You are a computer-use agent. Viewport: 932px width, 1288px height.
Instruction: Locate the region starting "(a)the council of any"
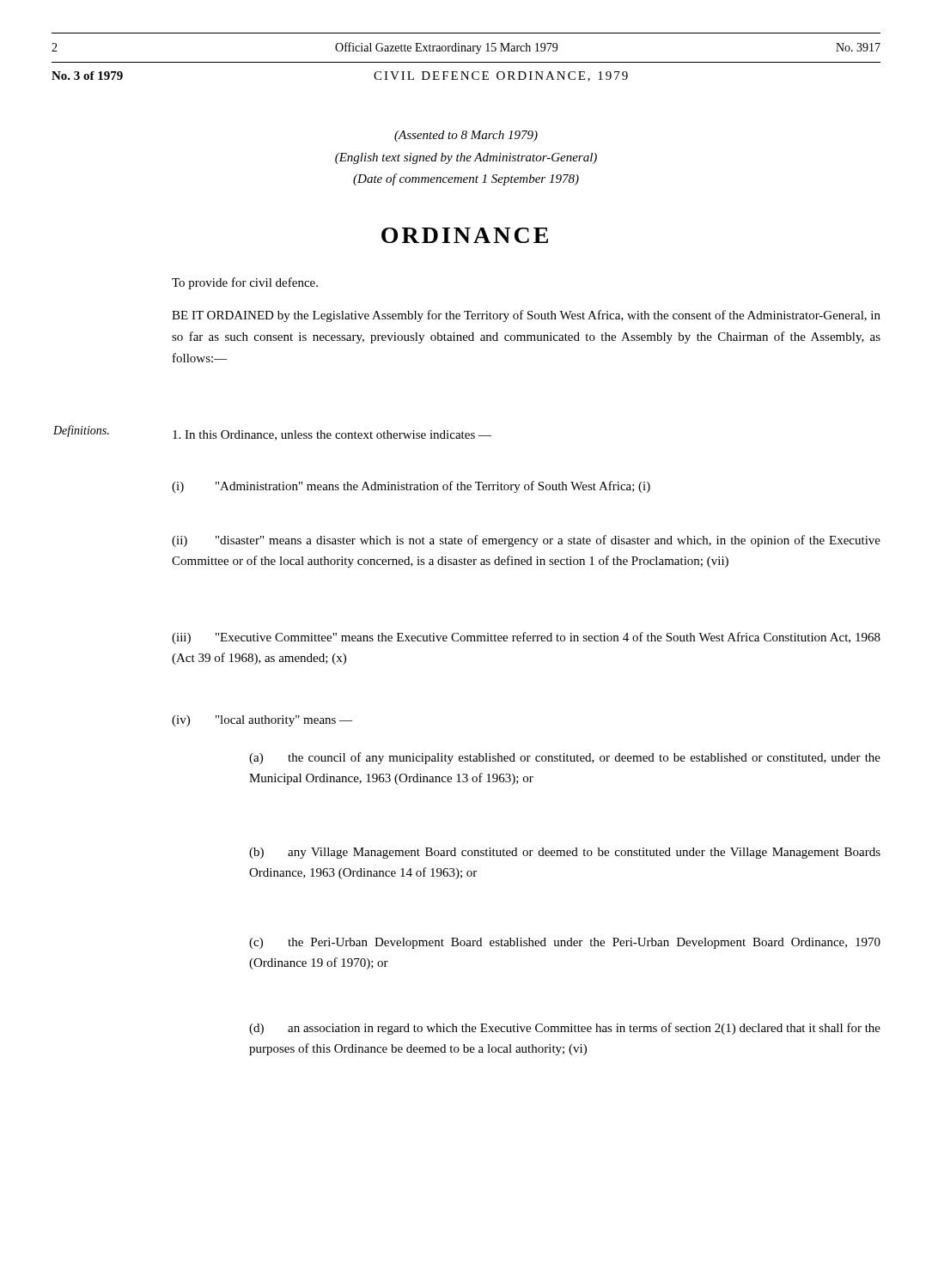point(565,766)
